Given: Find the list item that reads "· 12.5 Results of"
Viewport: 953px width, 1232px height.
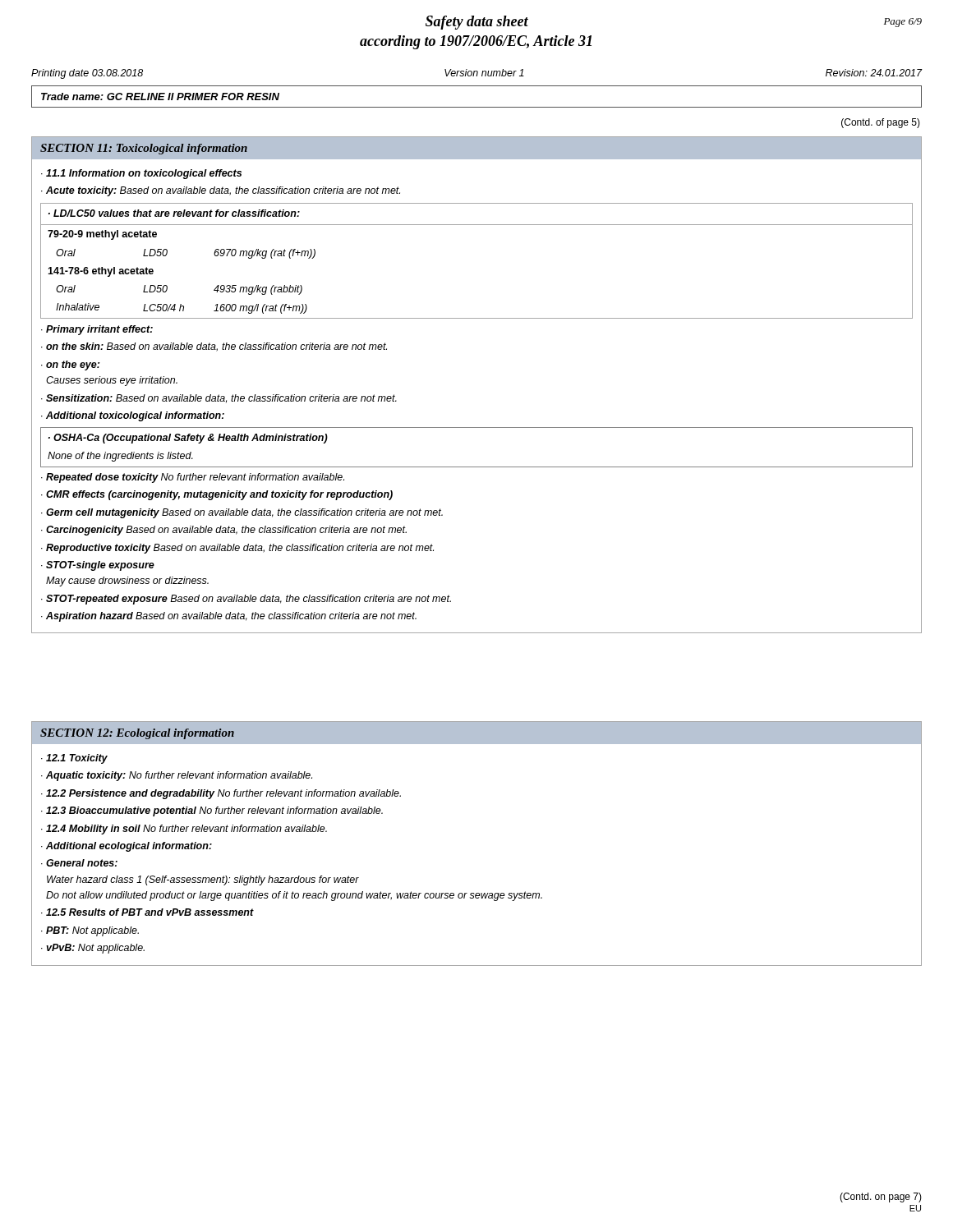Looking at the screenshot, I should [147, 913].
